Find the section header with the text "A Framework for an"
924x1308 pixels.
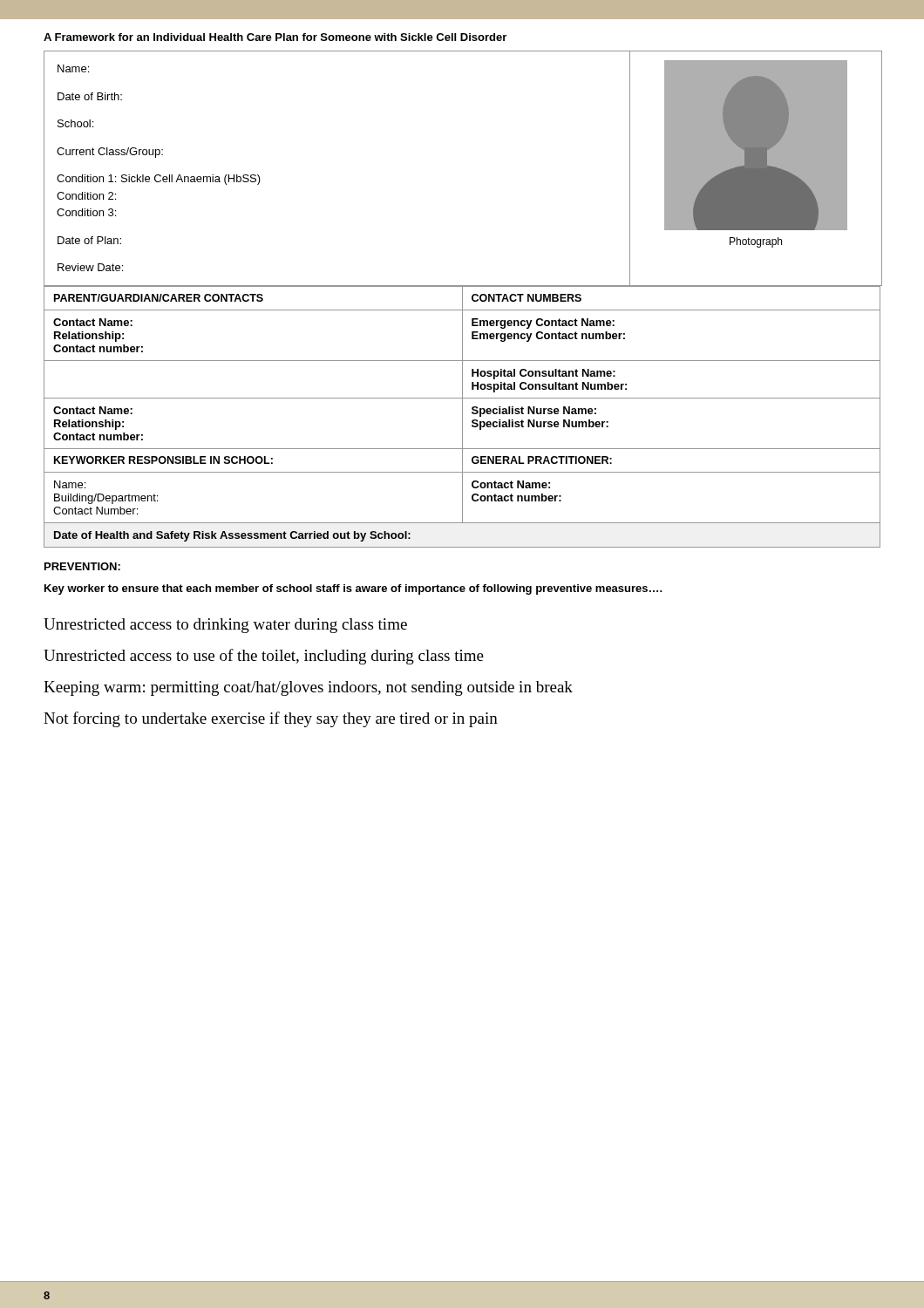(275, 37)
